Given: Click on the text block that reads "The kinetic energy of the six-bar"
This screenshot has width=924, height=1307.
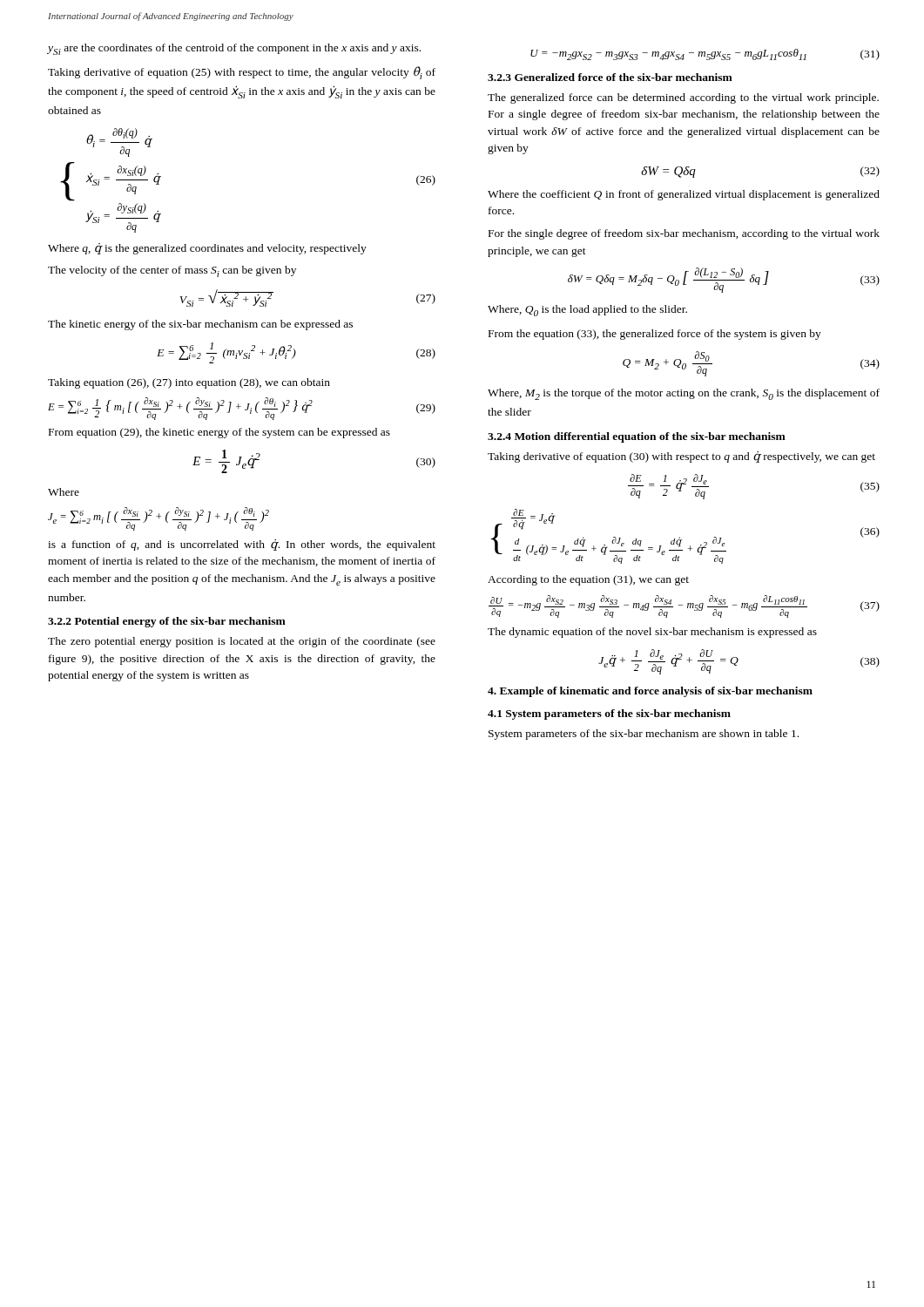Looking at the screenshot, I should click(x=242, y=324).
